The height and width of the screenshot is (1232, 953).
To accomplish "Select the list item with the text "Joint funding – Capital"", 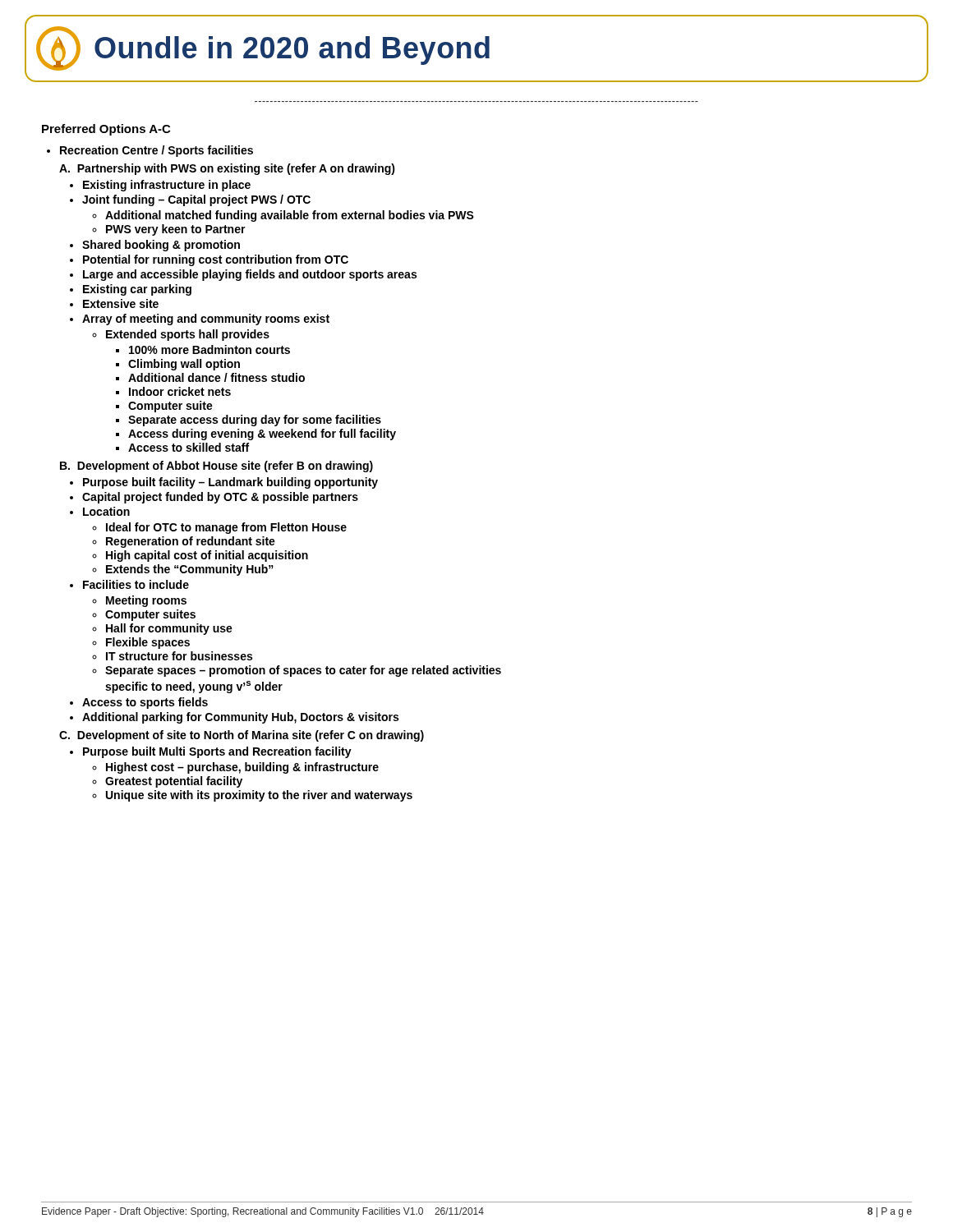I will coord(196,200).
